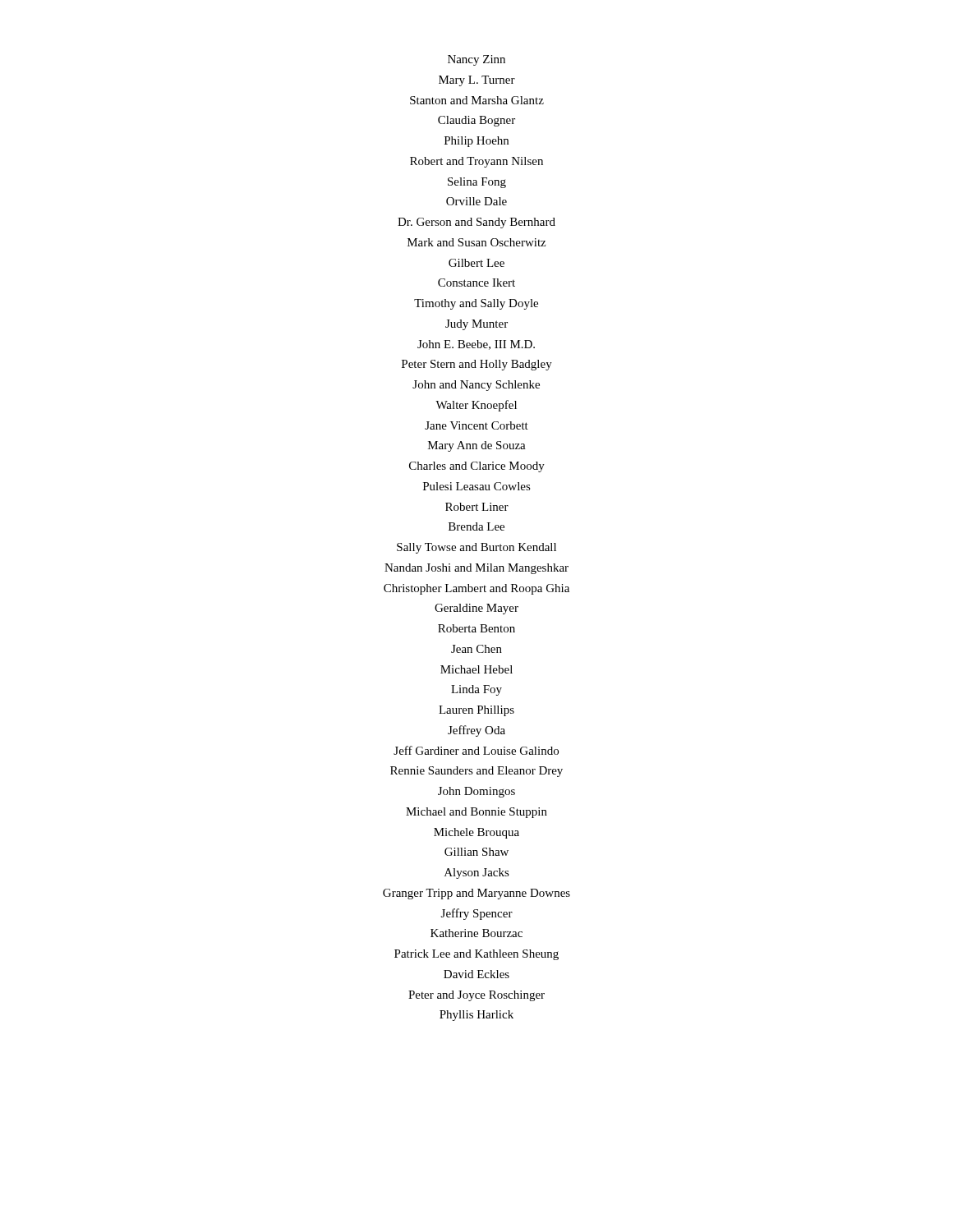The image size is (953, 1232).
Task: Find "Brenda Lee" on this page
Action: [476, 527]
